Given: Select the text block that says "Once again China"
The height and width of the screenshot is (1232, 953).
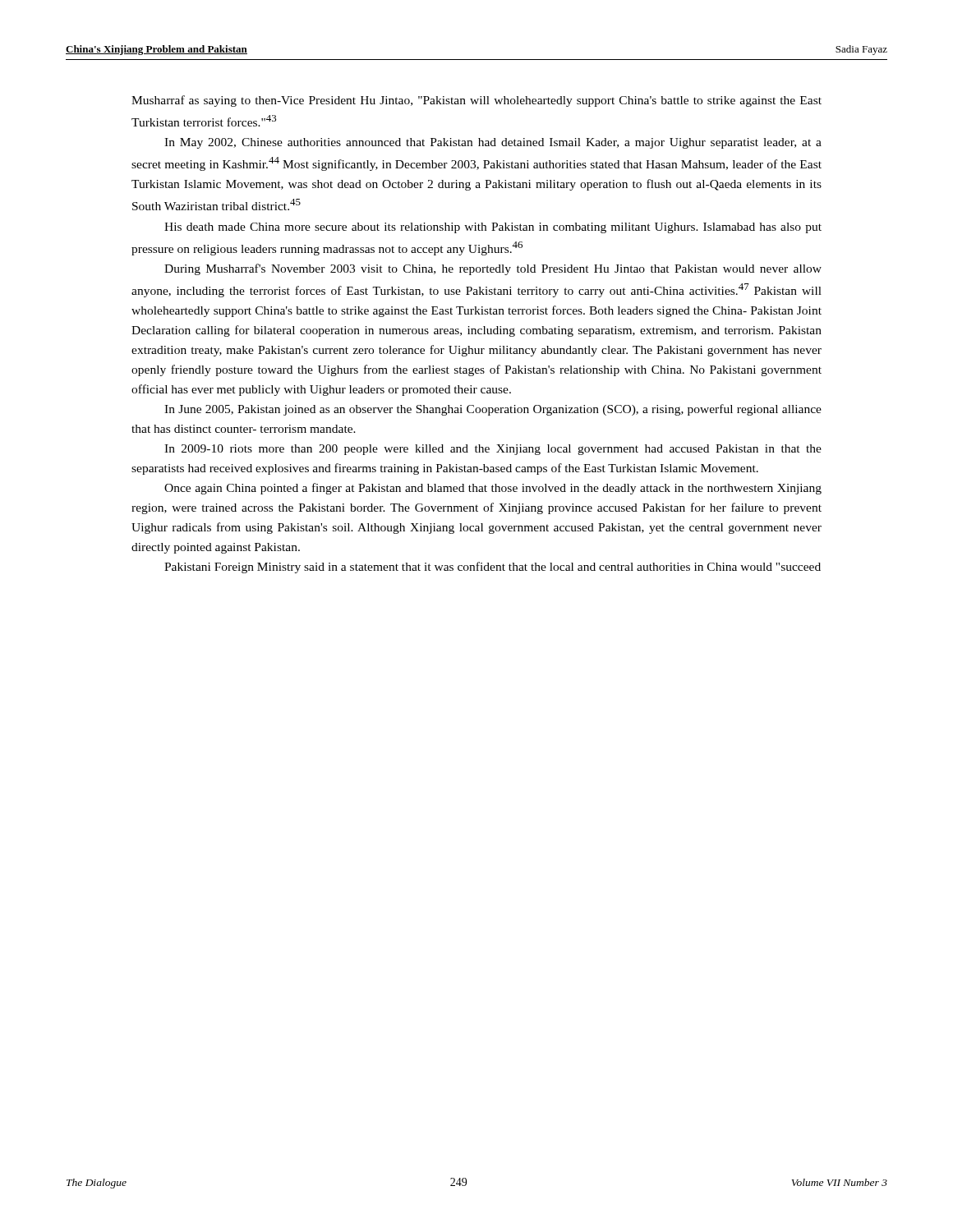Looking at the screenshot, I should 476,518.
